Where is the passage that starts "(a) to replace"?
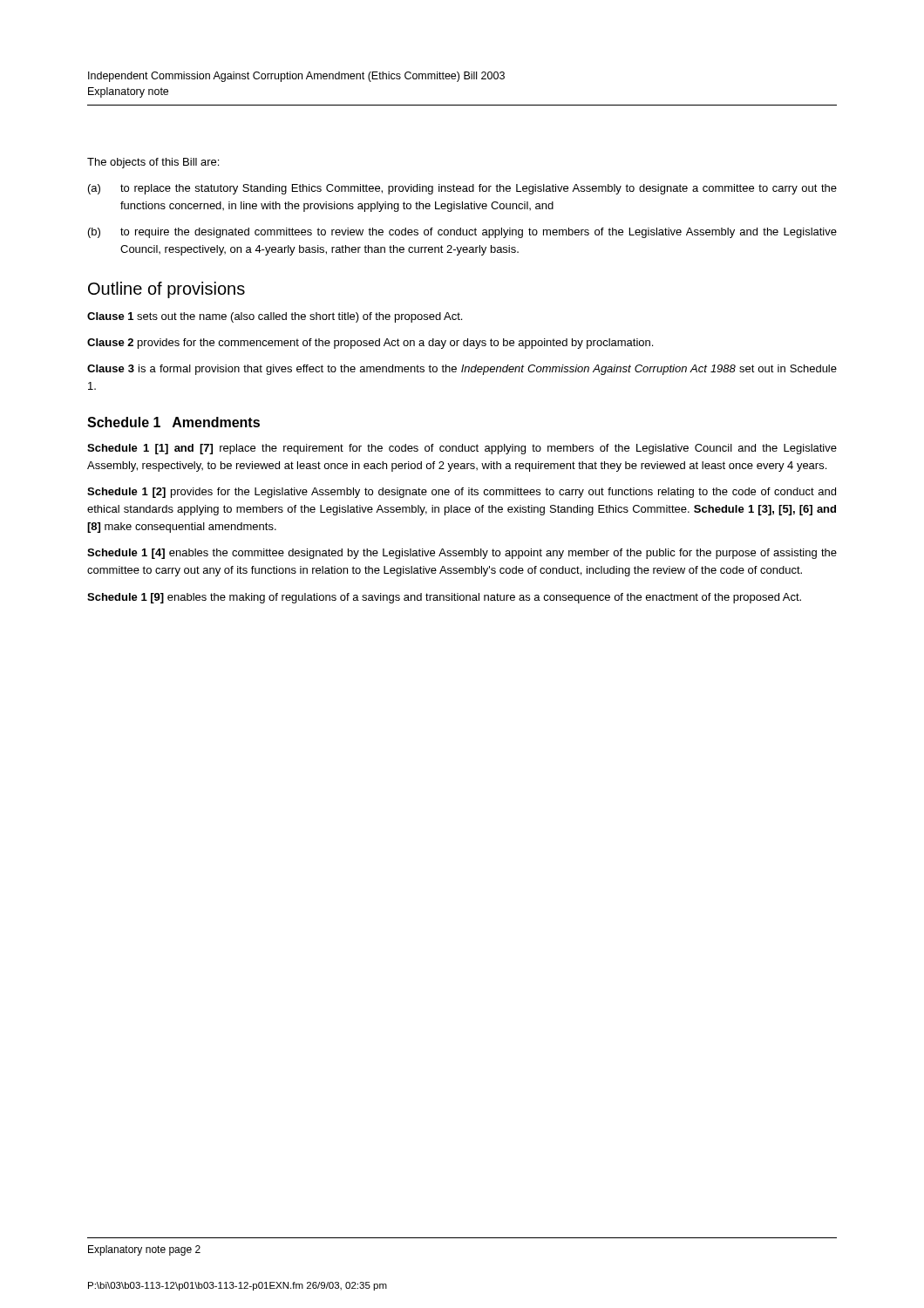 (462, 197)
